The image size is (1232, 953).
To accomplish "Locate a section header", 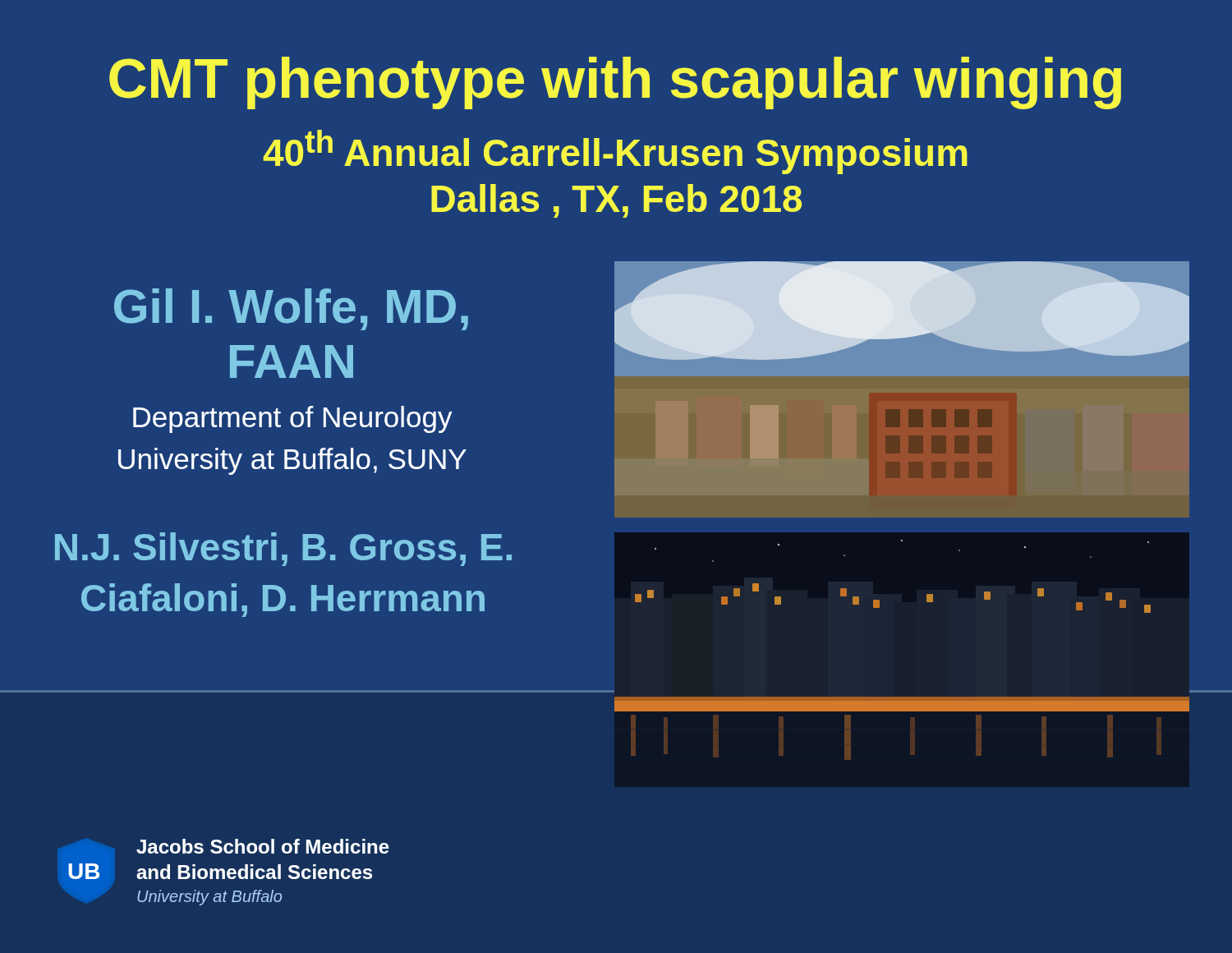I will [x=616, y=172].
